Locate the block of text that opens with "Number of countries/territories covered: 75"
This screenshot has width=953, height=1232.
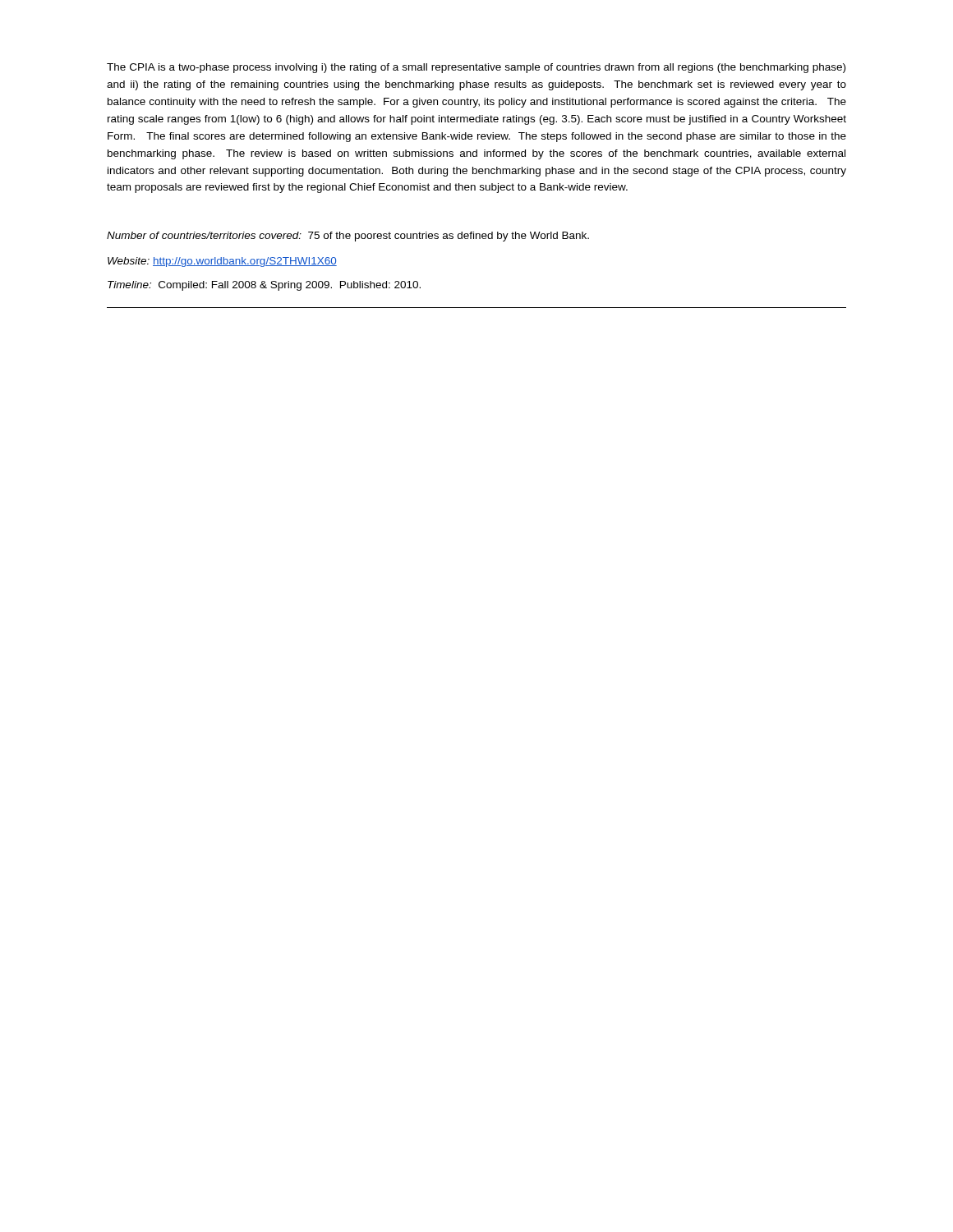348,236
